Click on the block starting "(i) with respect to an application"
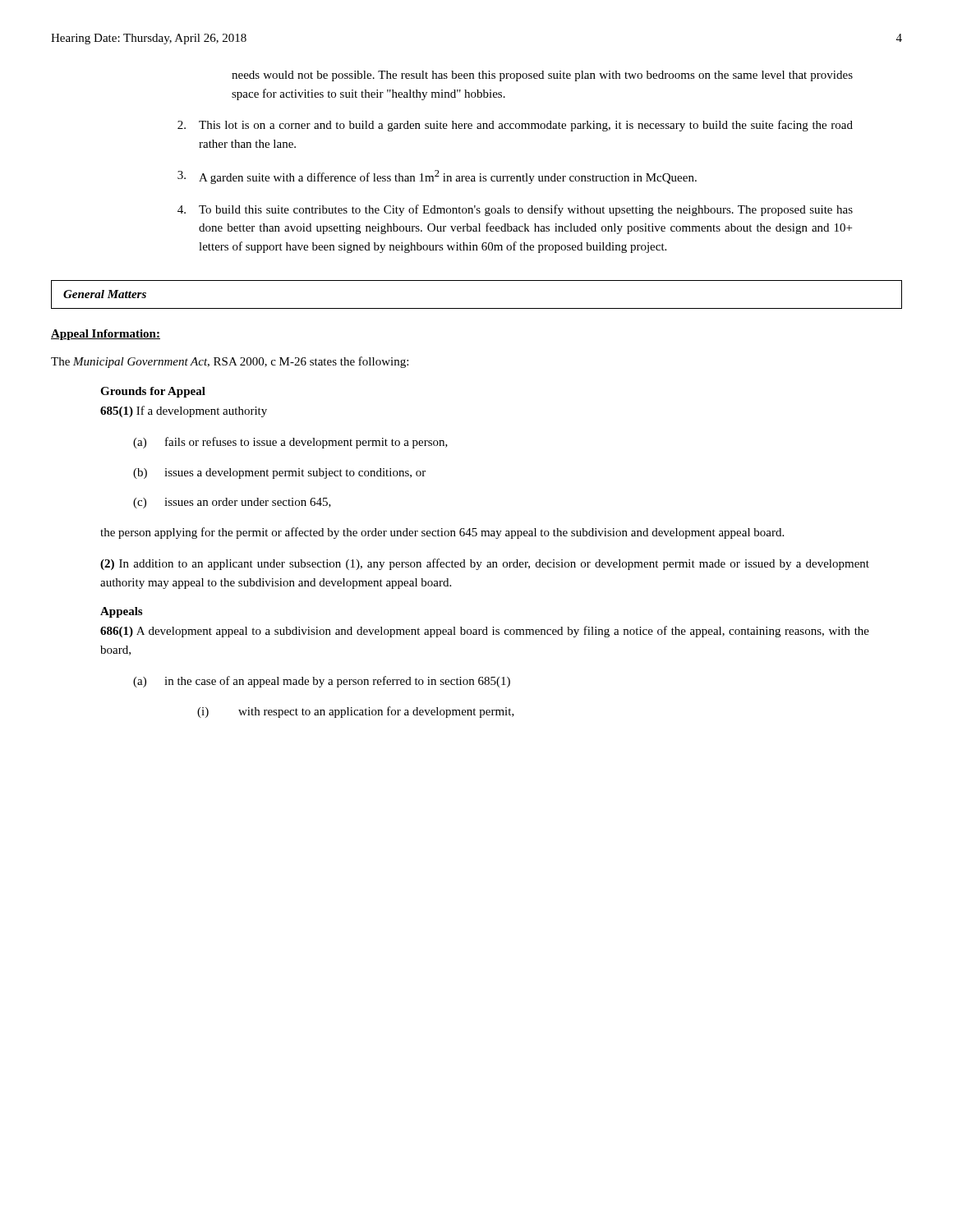 (x=356, y=712)
